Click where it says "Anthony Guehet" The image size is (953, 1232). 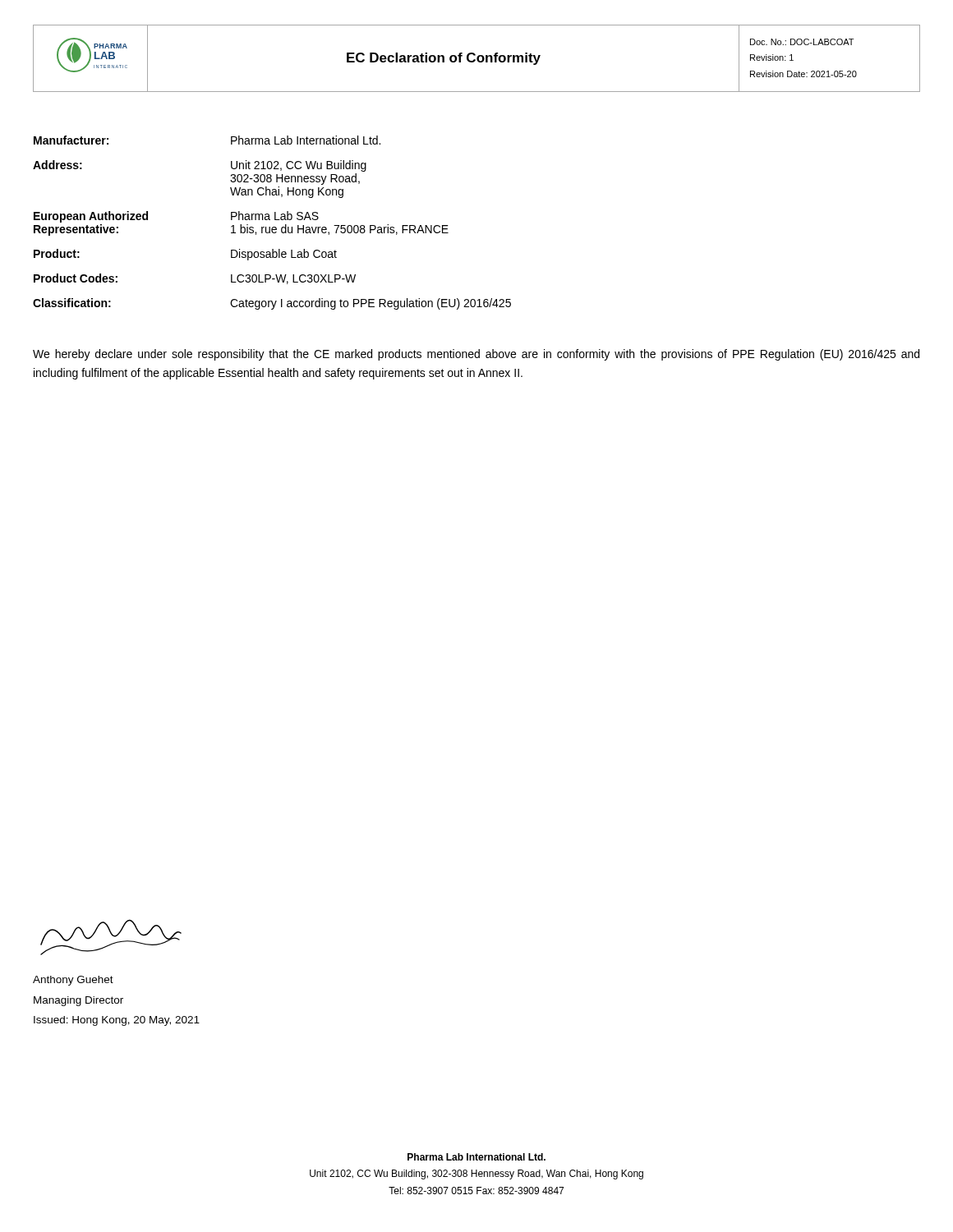73,979
